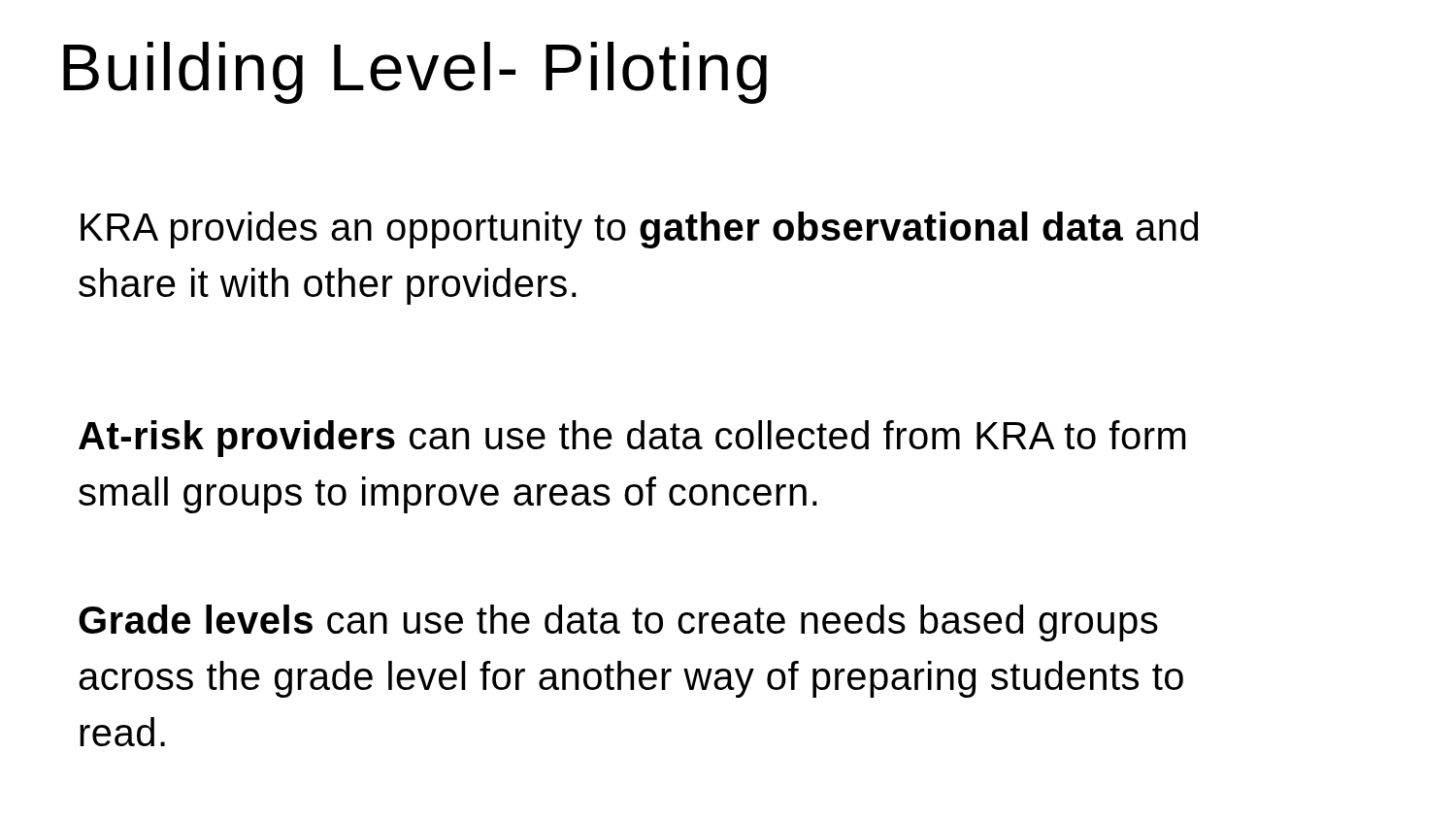Point to the block beginning "KRA provides an opportunity to gather observational data"
Viewport: 1456px width, 819px height.
point(728,255)
